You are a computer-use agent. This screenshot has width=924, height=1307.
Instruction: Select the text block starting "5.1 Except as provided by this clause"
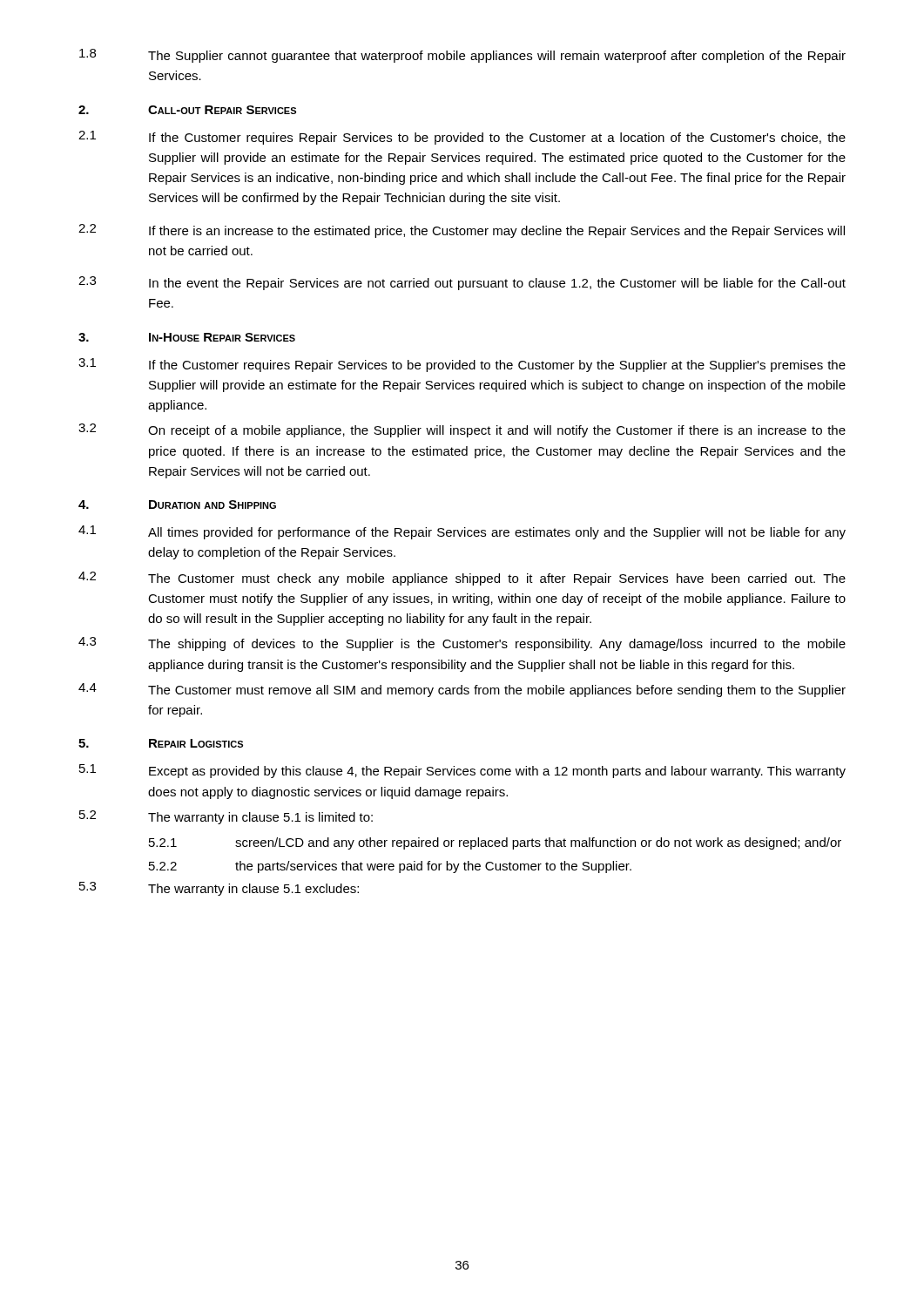tap(462, 781)
